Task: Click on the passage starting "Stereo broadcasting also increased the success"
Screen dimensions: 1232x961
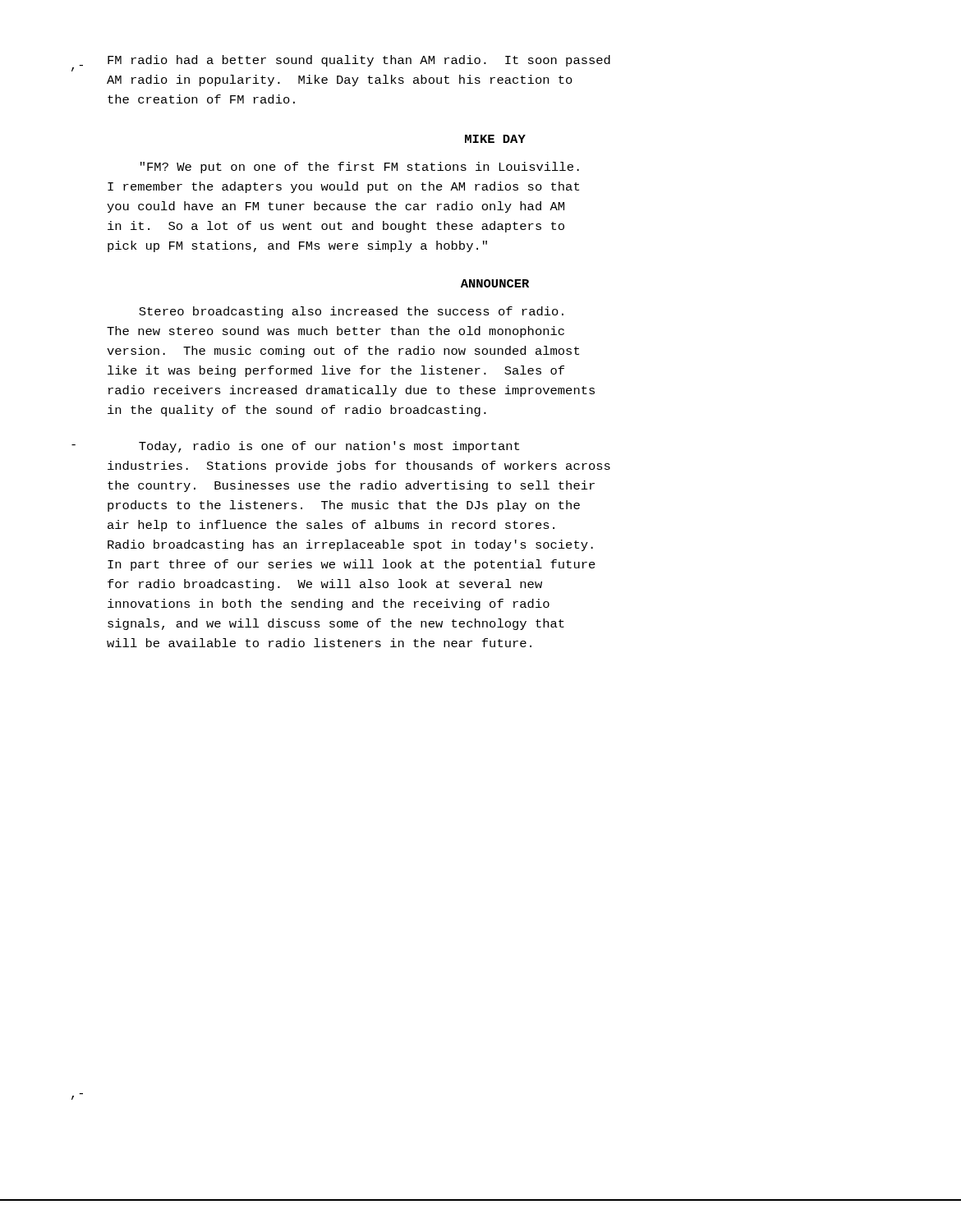Action: 495,362
